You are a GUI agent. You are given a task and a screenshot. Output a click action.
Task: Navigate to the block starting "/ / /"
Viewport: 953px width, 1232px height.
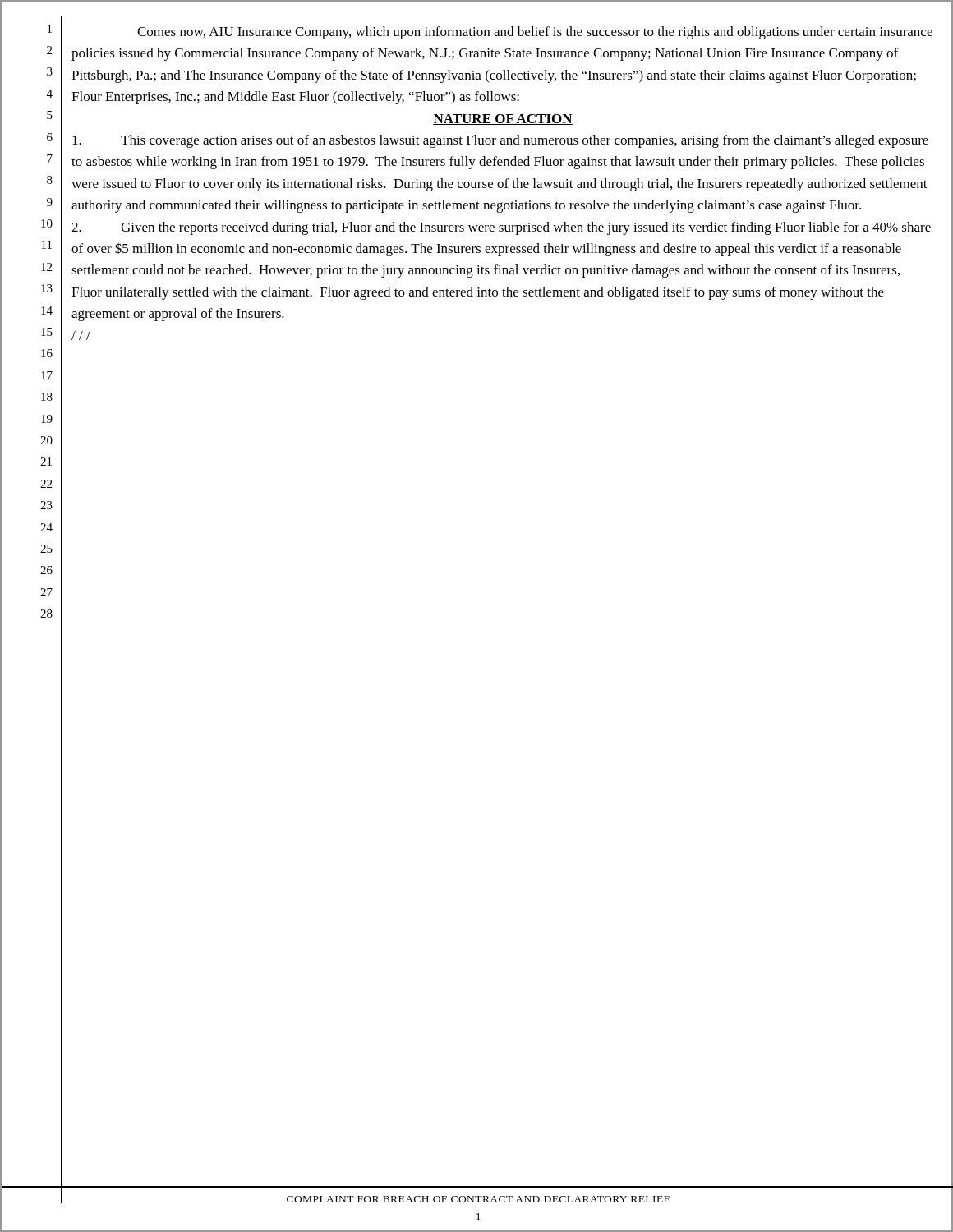[81, 336]
